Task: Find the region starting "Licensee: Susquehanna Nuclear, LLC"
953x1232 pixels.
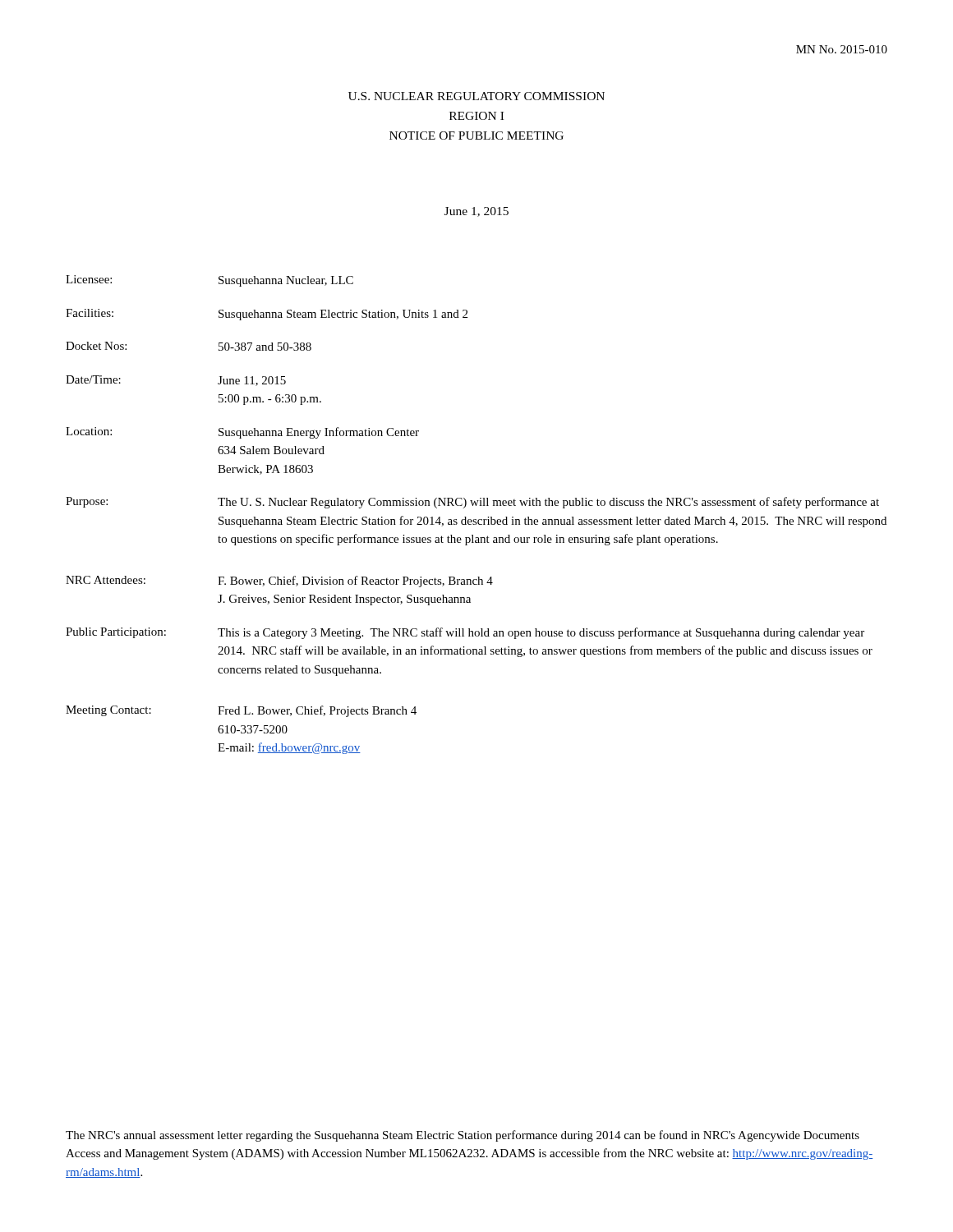Action: pos(89,280)
